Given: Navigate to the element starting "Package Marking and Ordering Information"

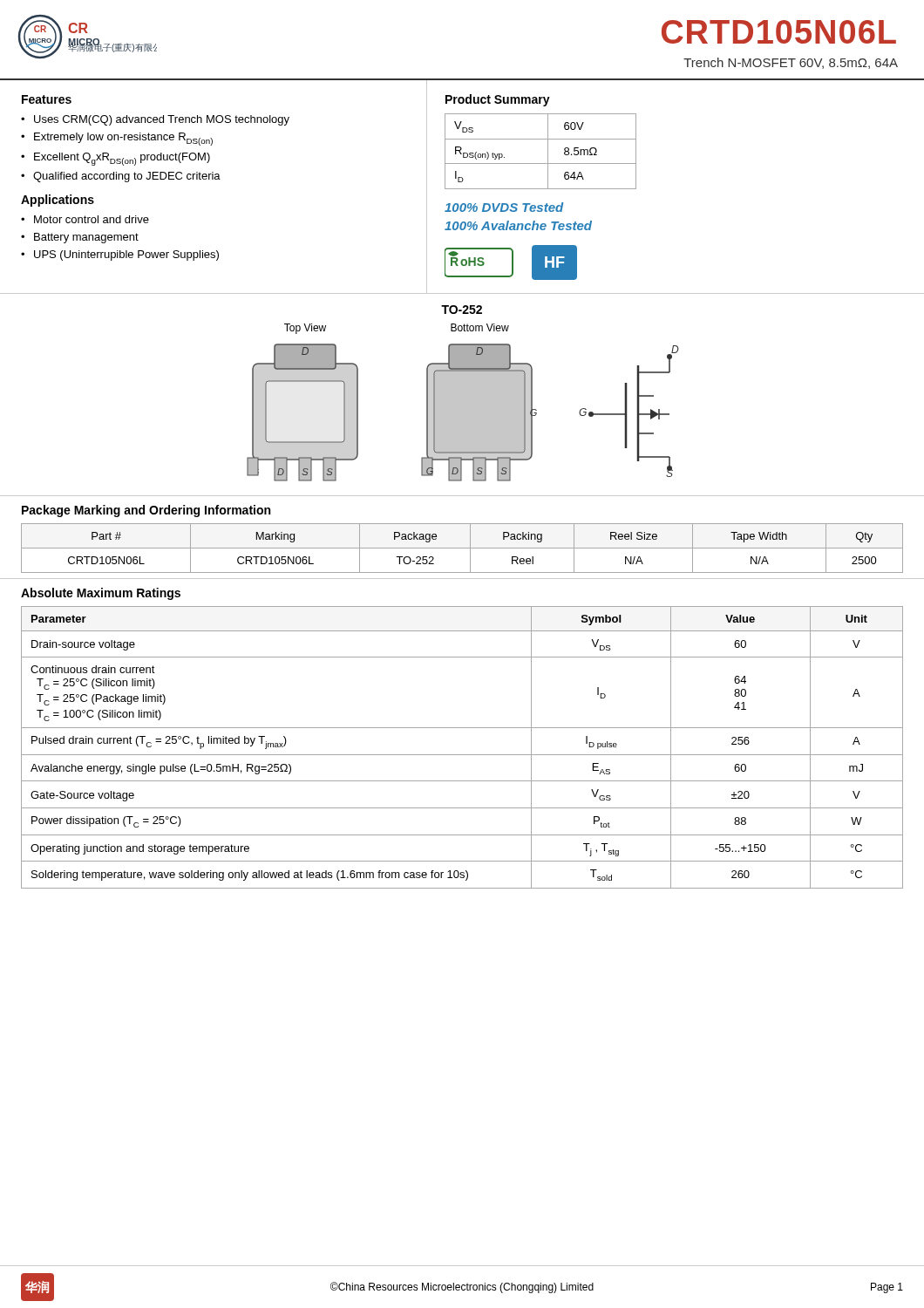Looking at the screenshot, I should (x=146, y=510).
